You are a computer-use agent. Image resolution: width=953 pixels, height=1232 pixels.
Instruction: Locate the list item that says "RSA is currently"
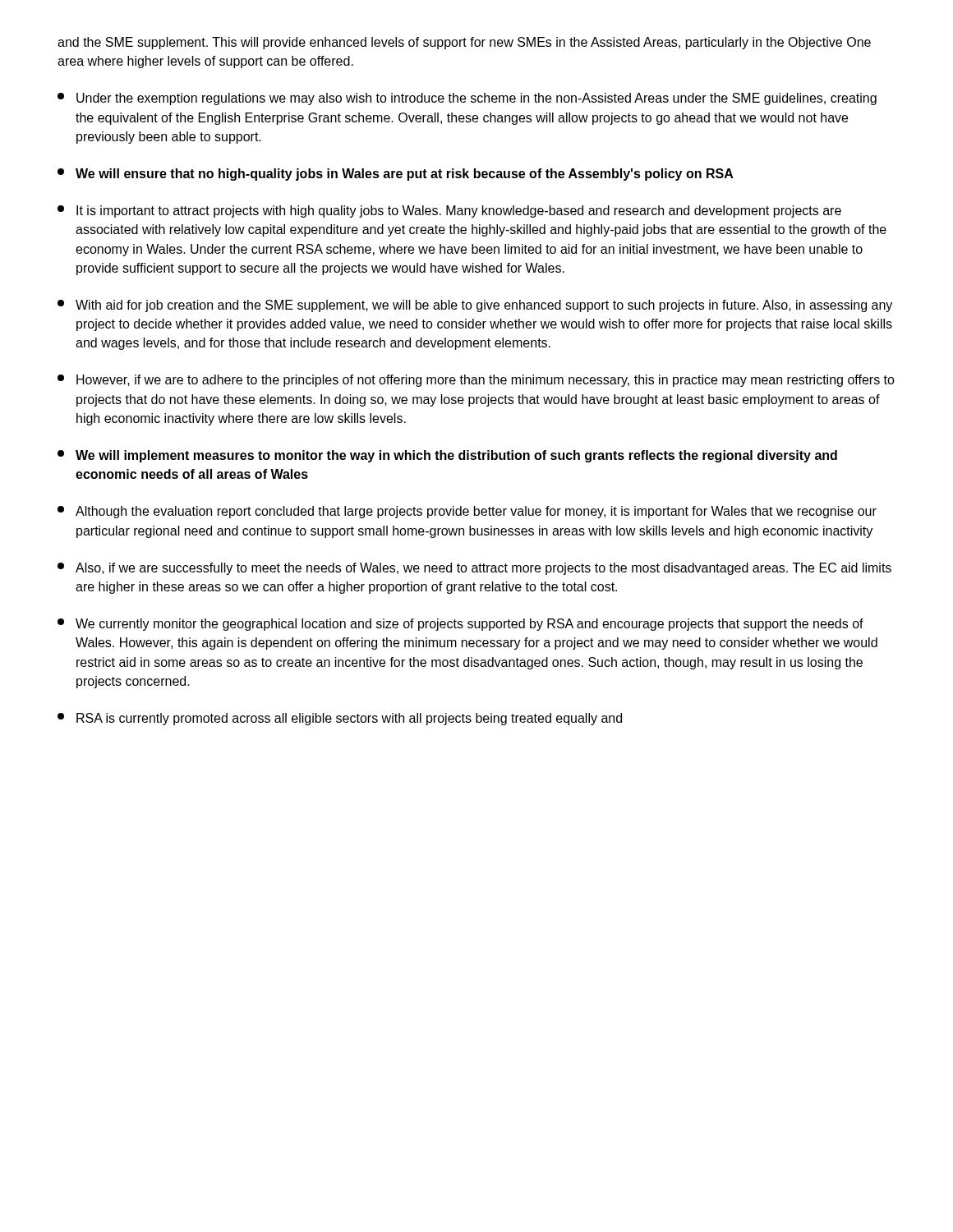coord(476,718)
